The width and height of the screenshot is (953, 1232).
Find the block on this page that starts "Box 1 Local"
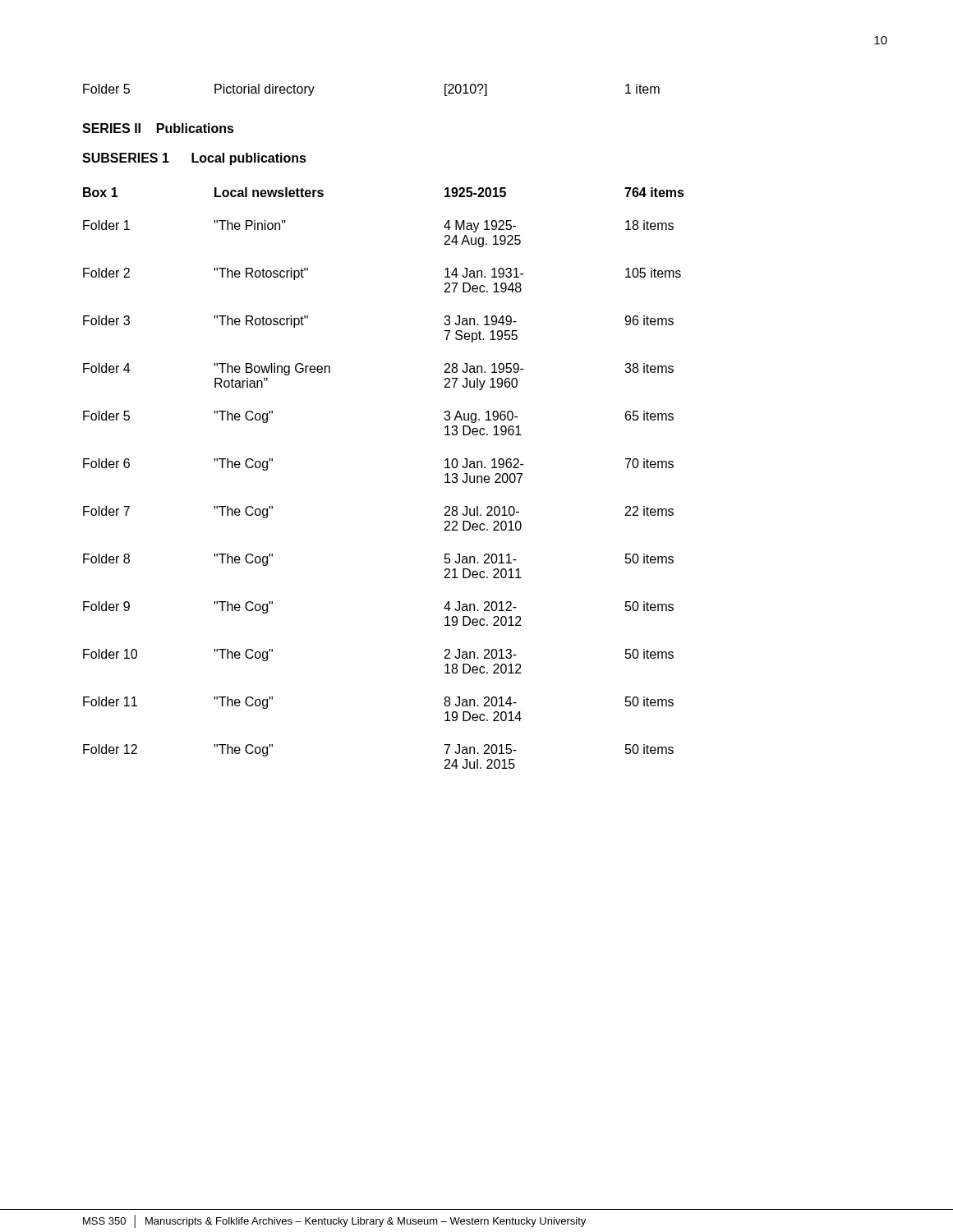(x=99, y=192)
